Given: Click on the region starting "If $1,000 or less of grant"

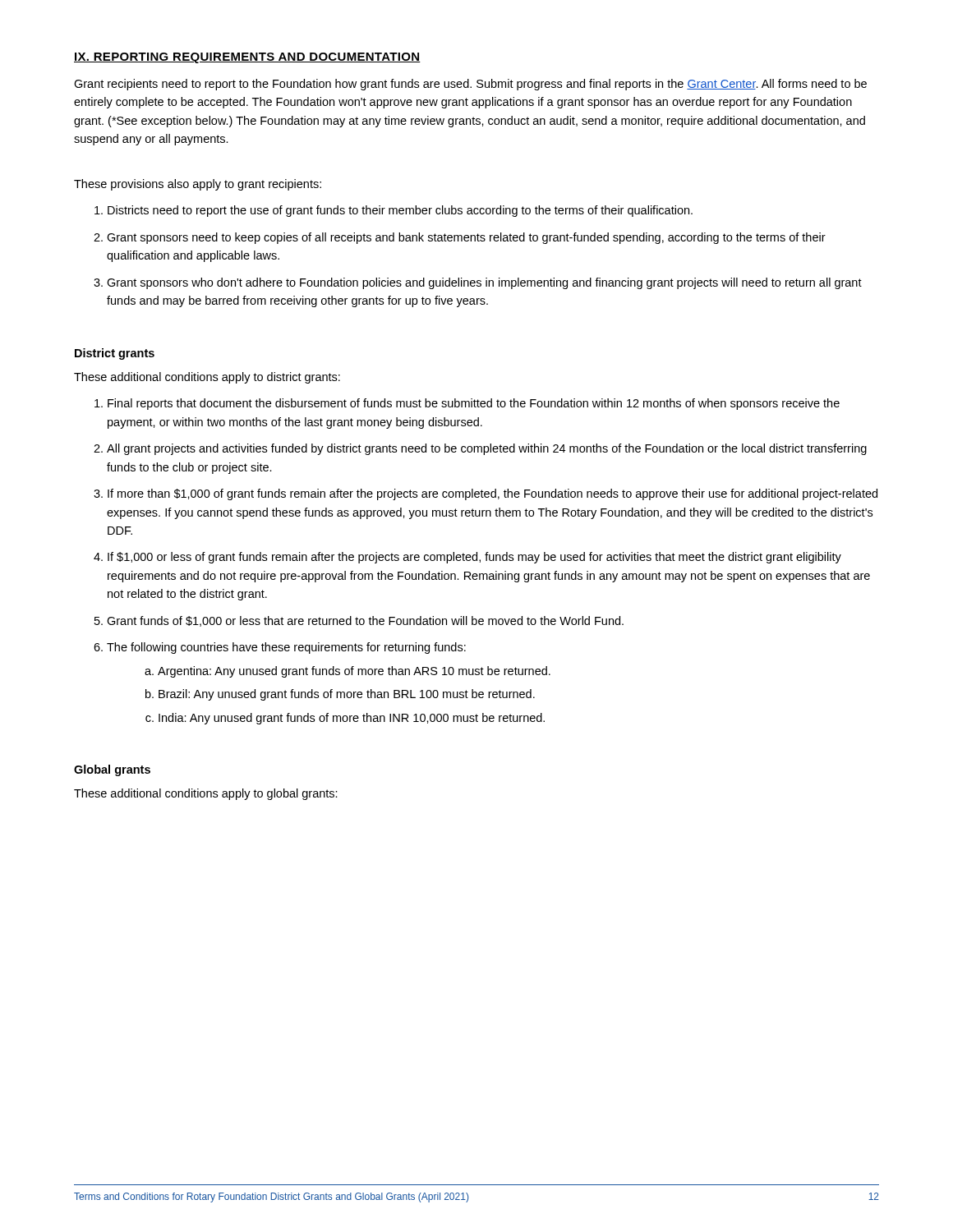Looking at the screenshot, I should [x=489, y=576].
